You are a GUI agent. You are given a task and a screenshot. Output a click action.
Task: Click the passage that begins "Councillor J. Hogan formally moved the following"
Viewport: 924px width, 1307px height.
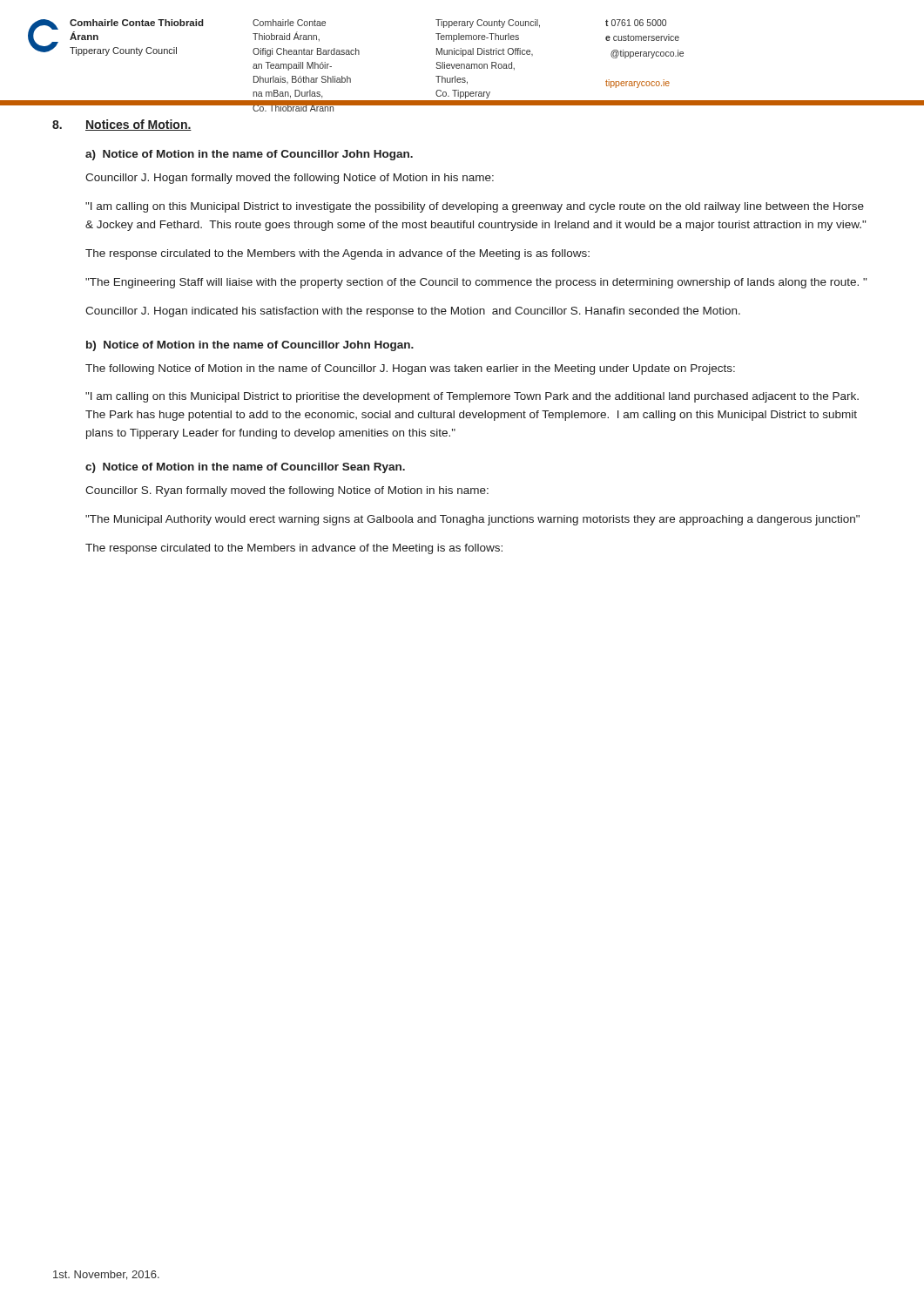(290, 177)
